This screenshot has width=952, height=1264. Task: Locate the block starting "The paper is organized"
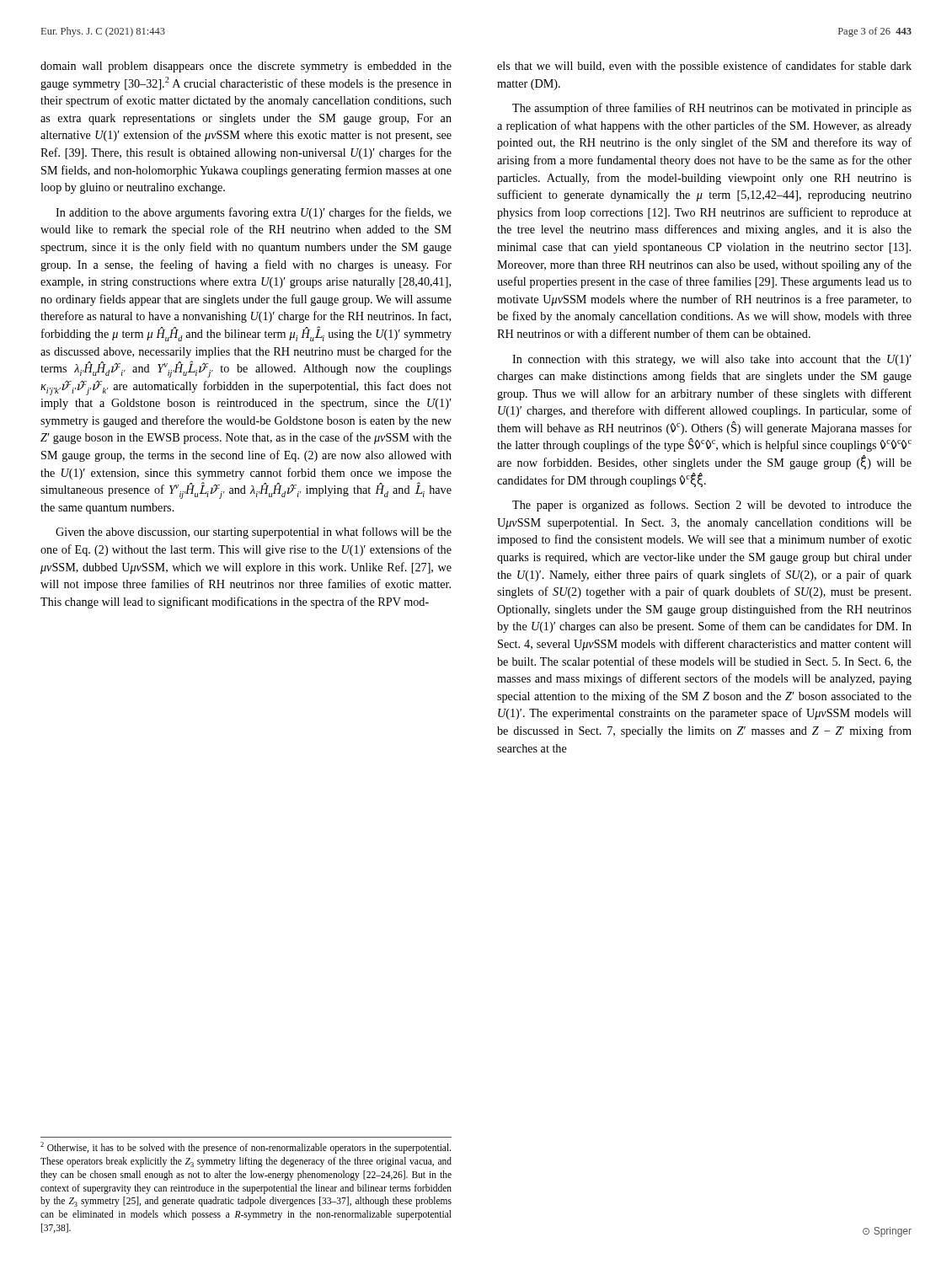[x=704, y=627]
